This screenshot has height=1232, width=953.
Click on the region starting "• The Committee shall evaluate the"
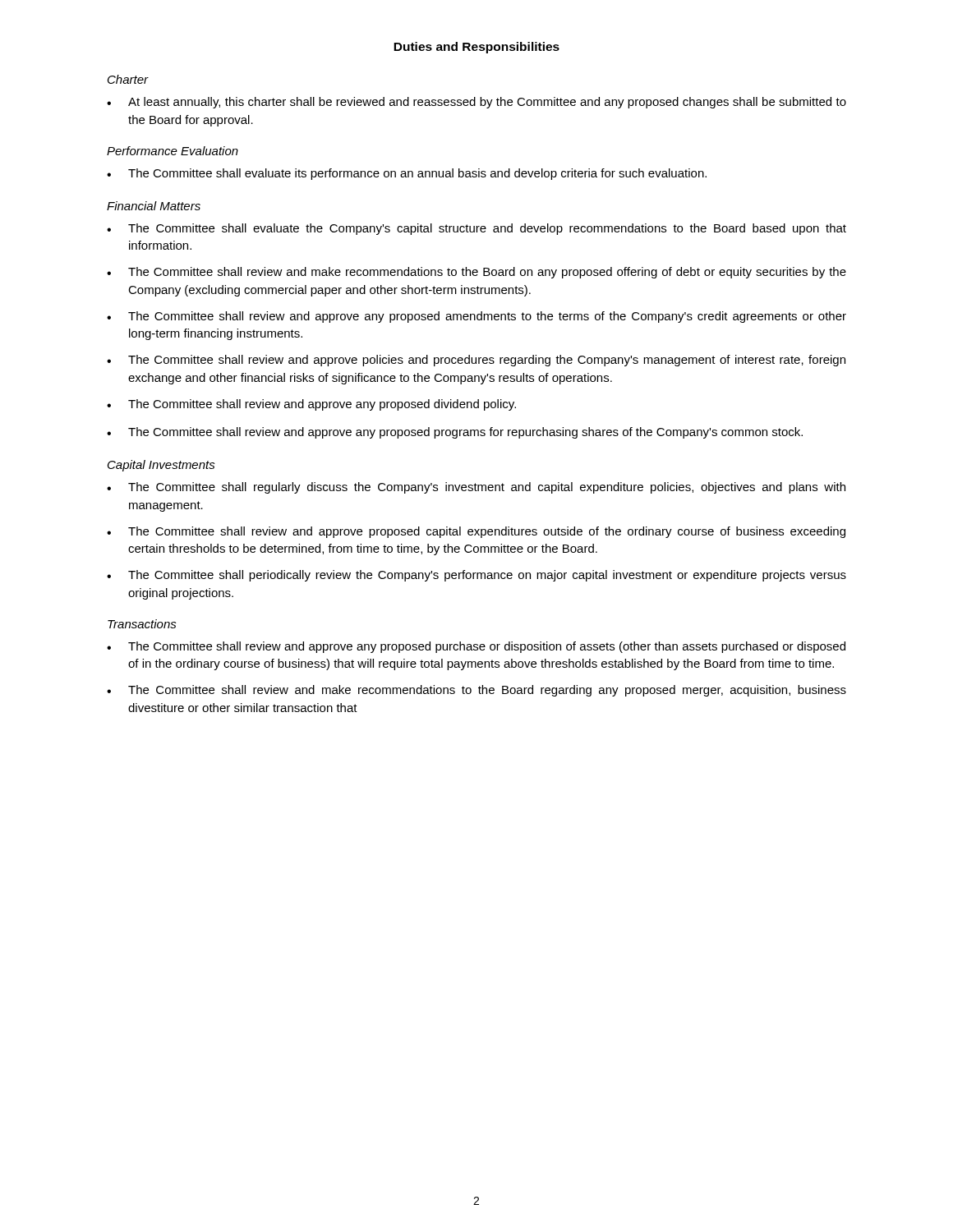click(x=476, y=237)
